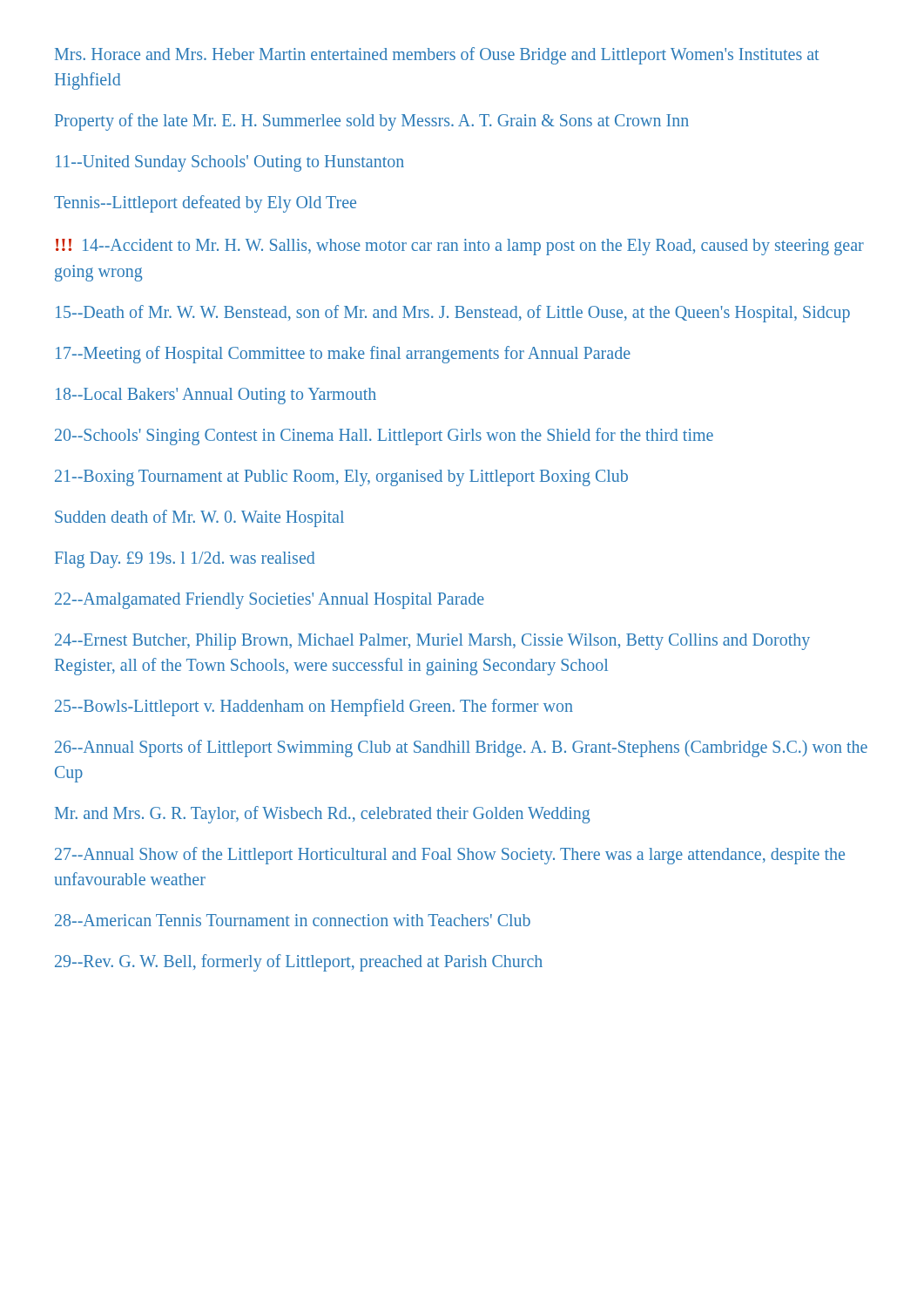Find the element starting "26--Annual Sports of Littleport Swimming Club at"
Image resolution: width=924 pixels, height=1307 pixels.
[x=461, y=759]
